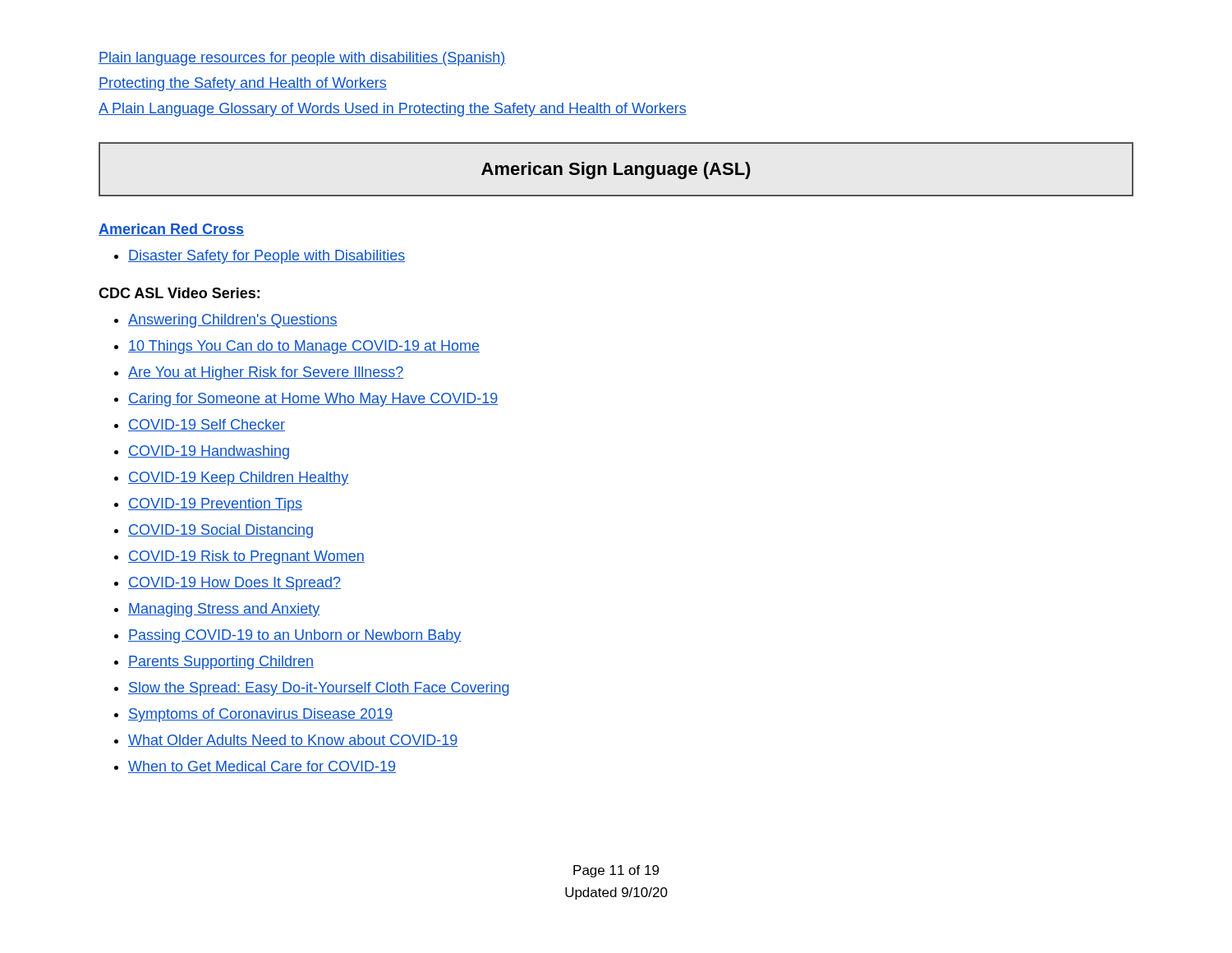Click on the region starting "Symptoms of Coronavirus"
This screenshot has height=953, width=1232.
pos(260,715)
